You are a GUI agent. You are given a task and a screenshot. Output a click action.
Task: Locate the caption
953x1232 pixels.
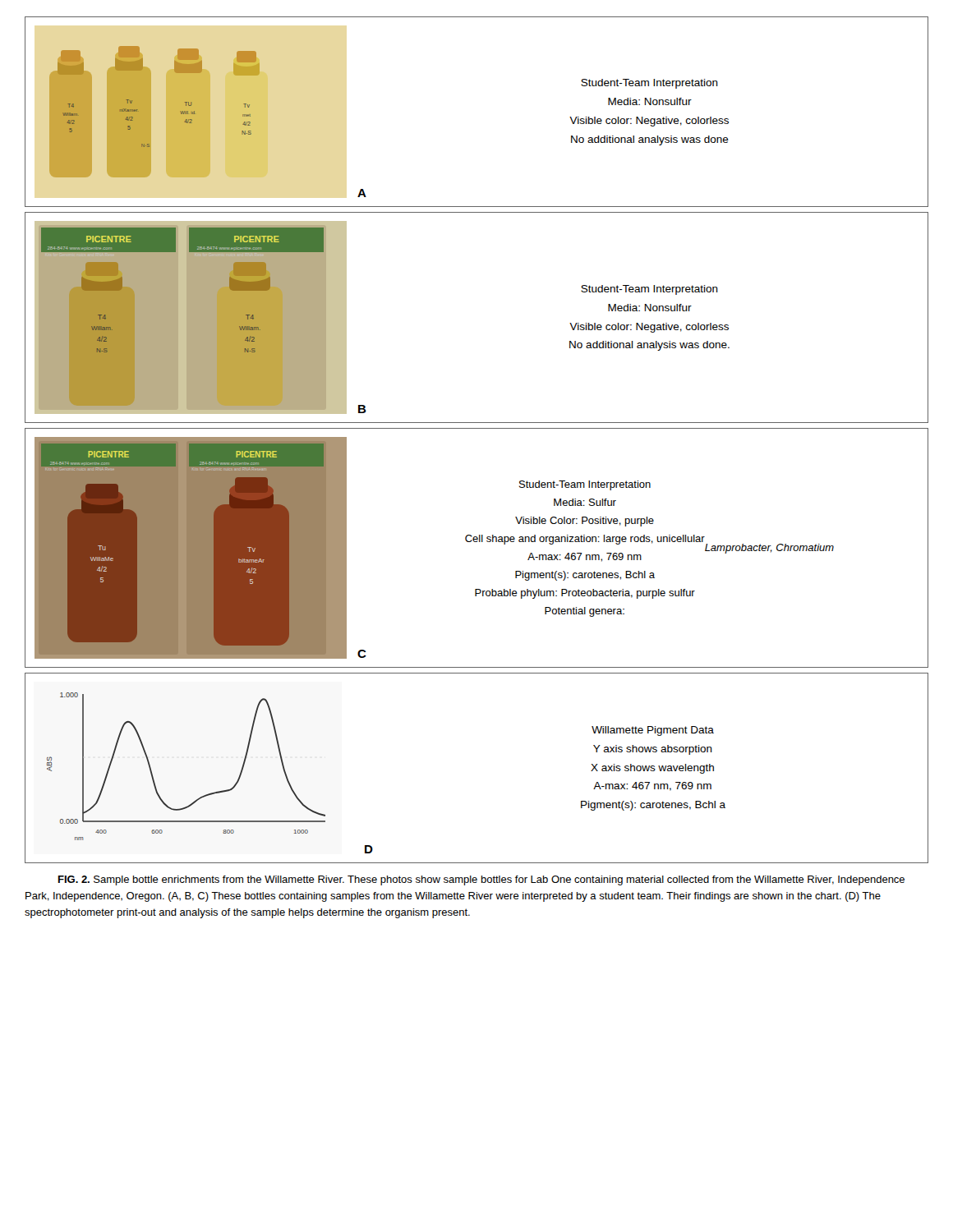point(465,896)
